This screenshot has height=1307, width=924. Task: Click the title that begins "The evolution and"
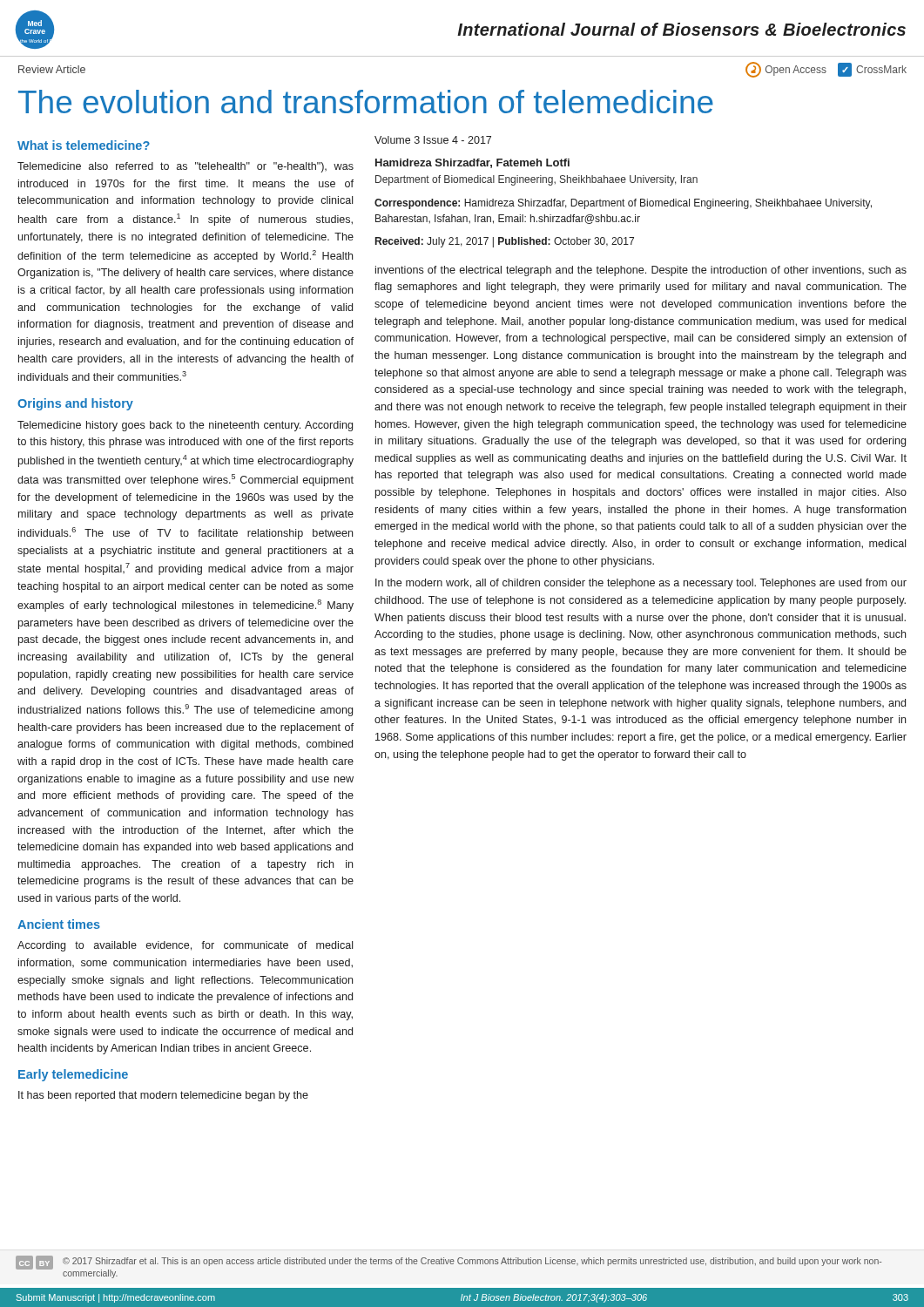[x=366, y=102]
